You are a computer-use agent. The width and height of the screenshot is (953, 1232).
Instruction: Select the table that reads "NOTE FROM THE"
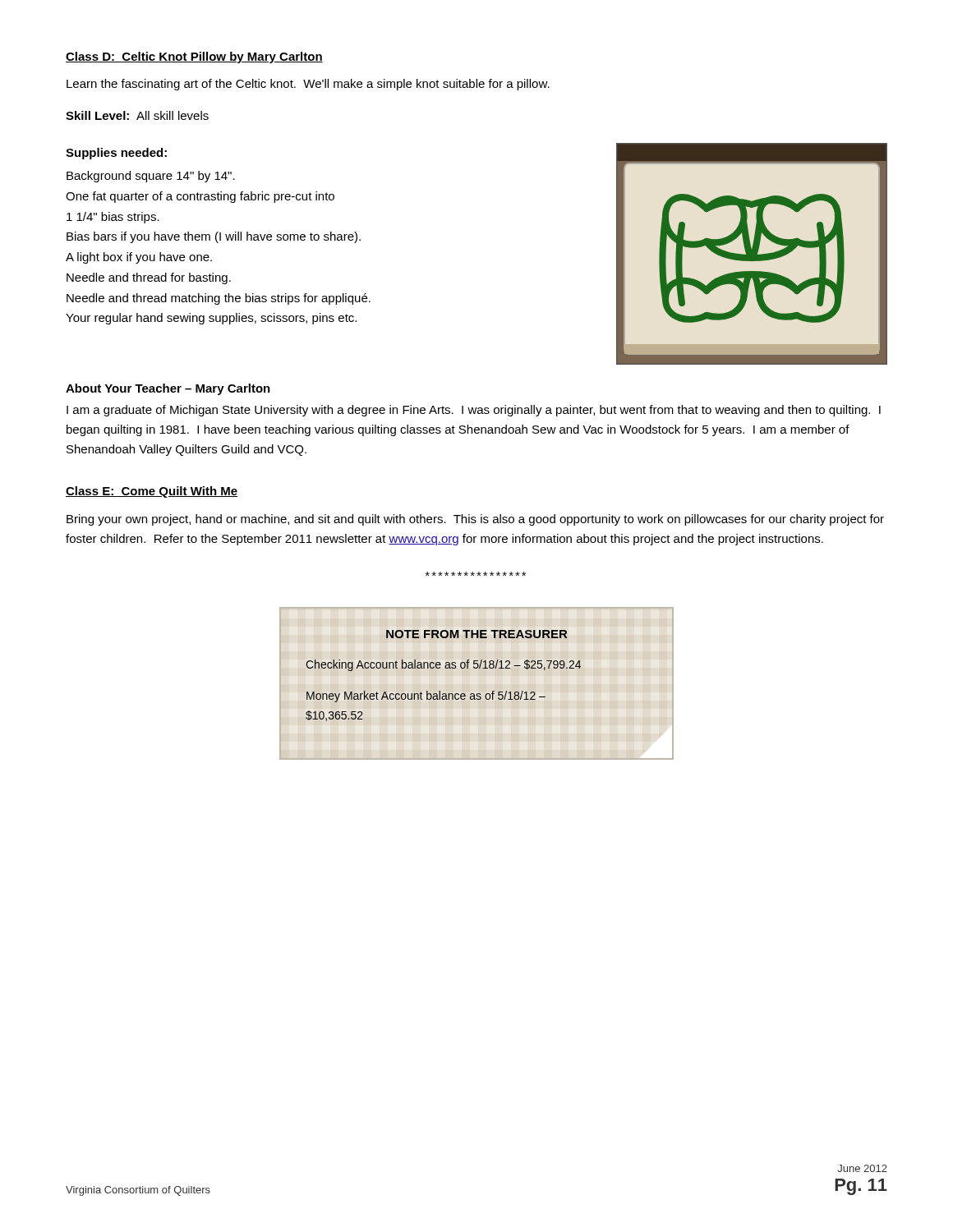coord(476,684)
